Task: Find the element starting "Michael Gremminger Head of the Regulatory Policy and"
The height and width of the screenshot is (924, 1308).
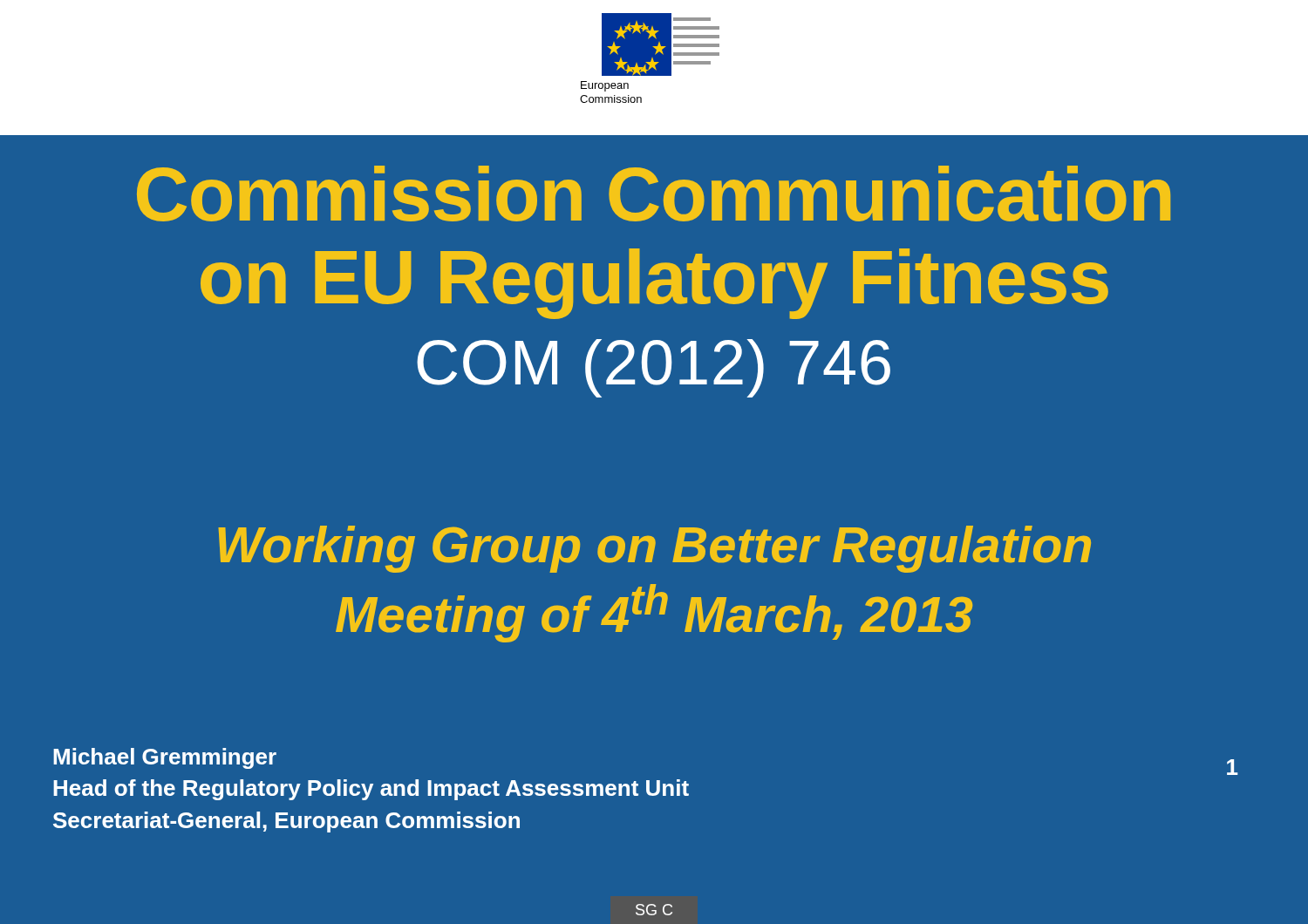Action: 576,789
